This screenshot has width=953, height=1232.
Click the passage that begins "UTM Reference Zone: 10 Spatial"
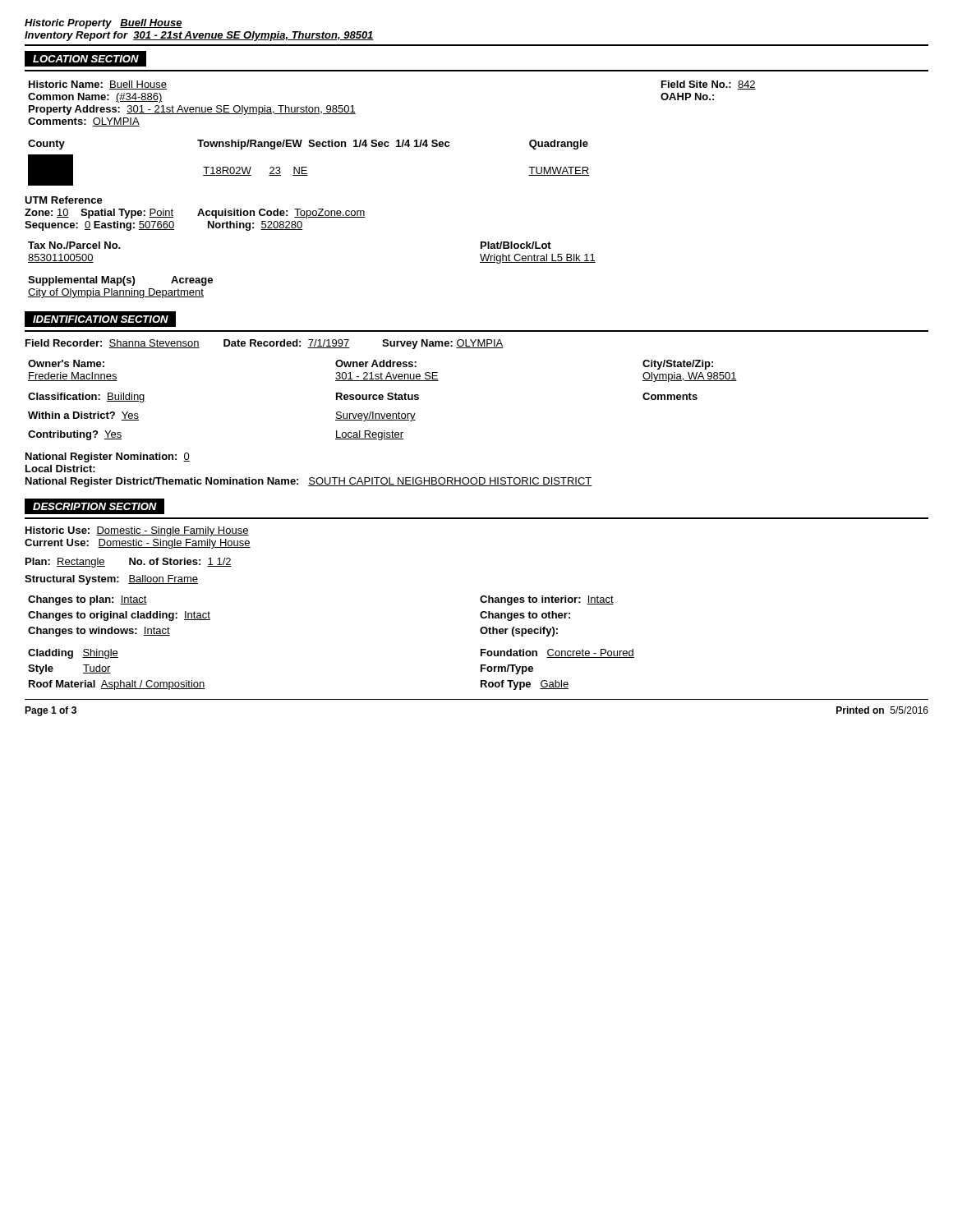coord(64,200)
